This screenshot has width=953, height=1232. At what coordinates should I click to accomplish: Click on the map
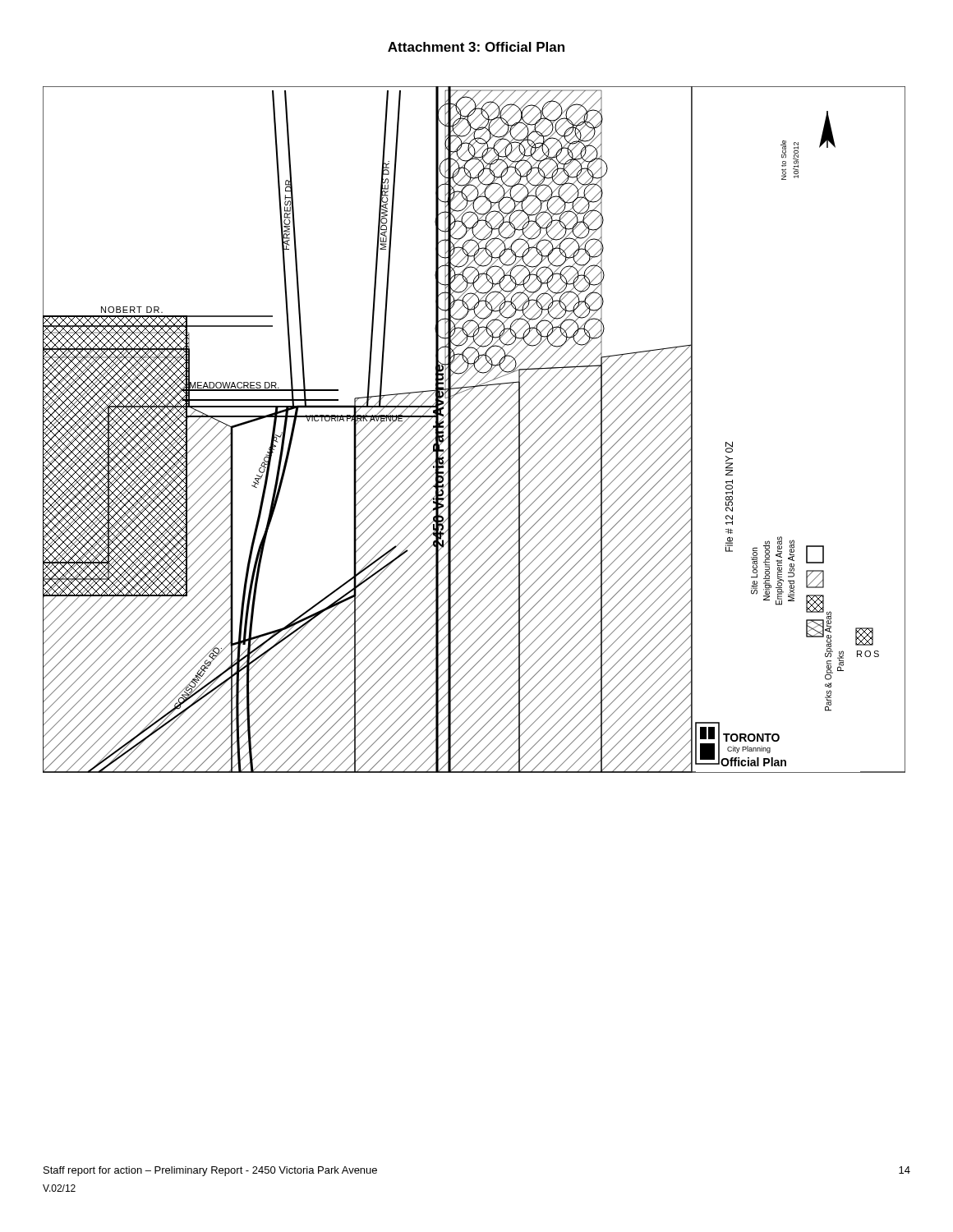coord(474,444)
